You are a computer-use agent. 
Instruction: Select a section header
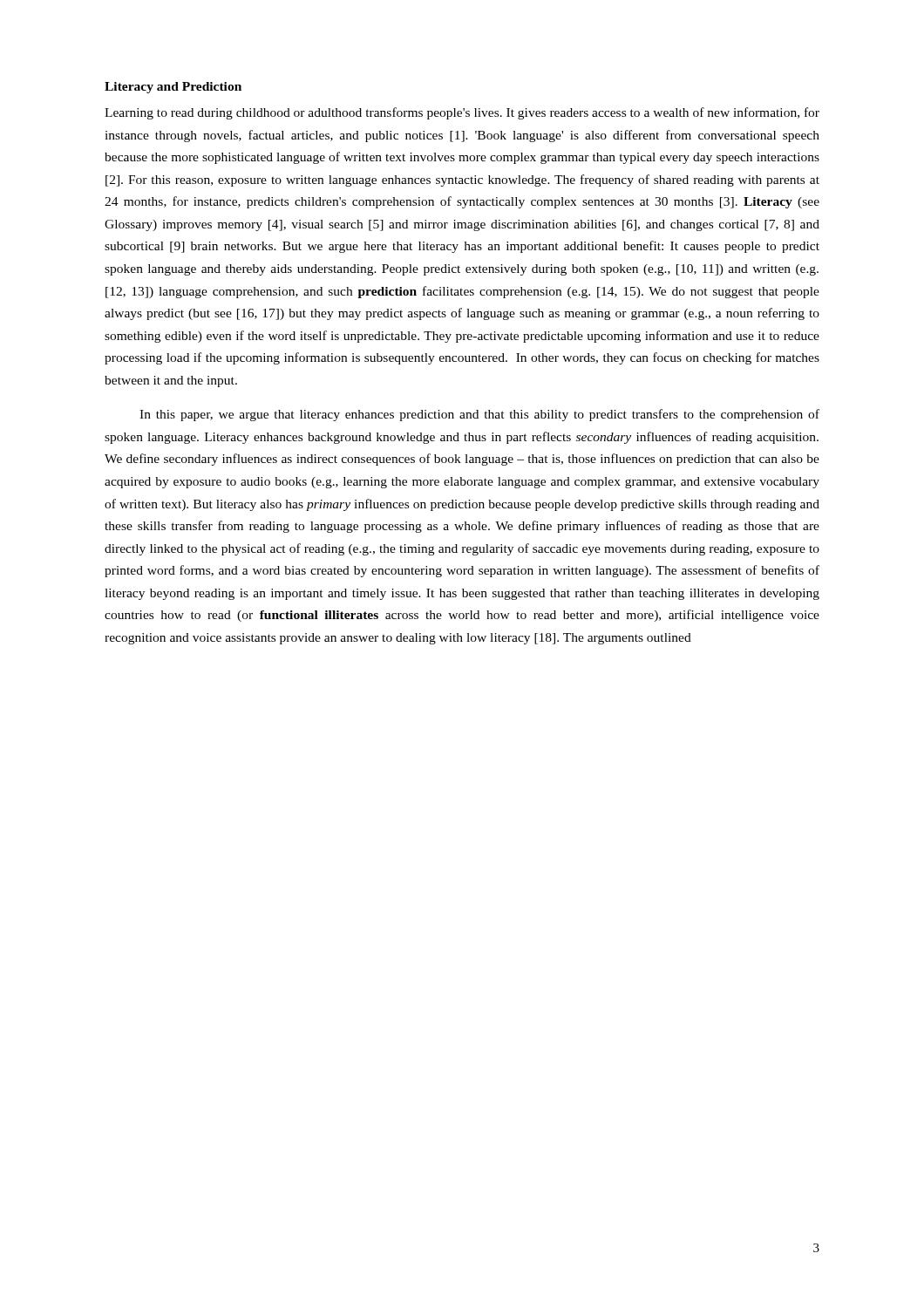point(173,86)
